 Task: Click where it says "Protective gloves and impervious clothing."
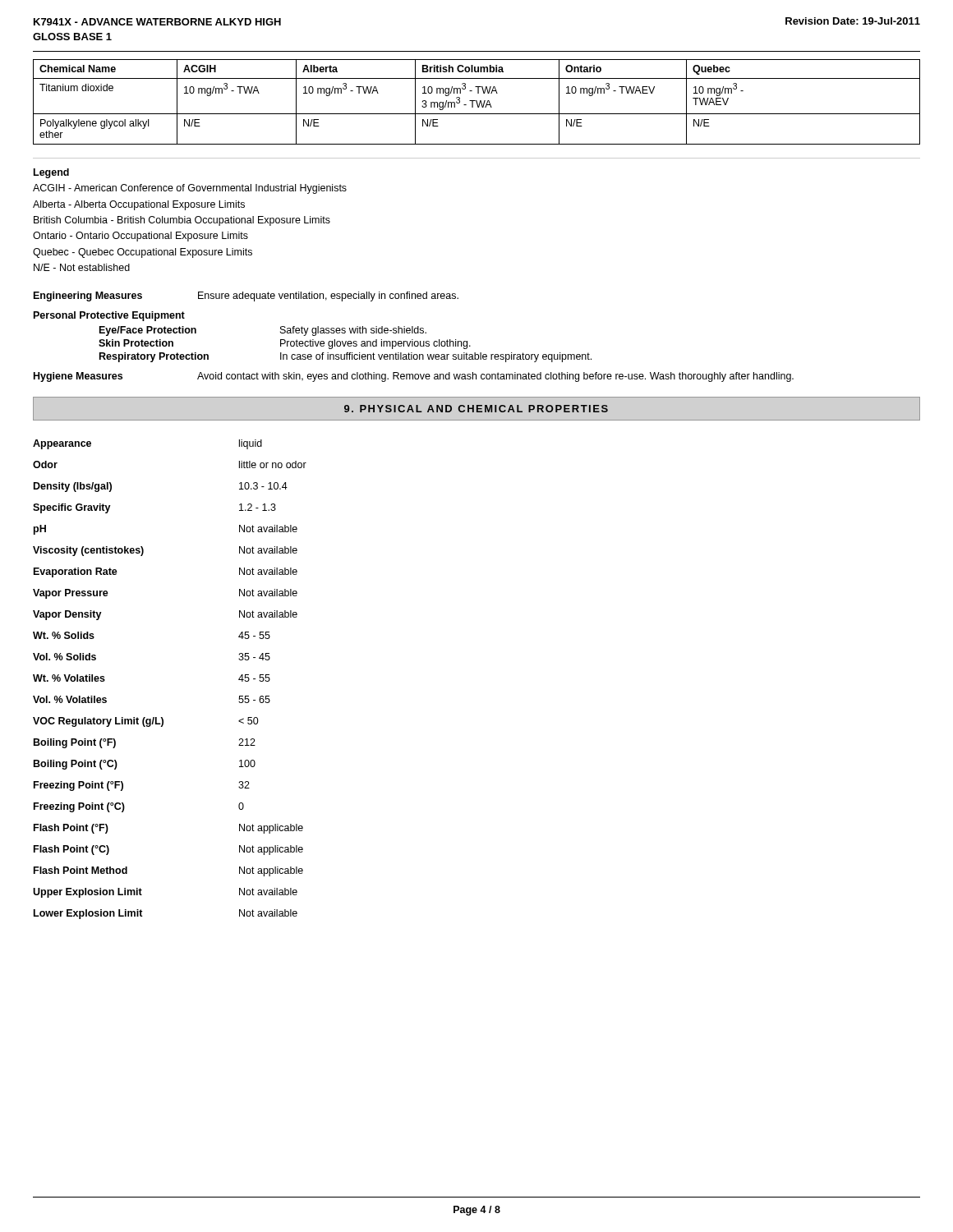point(375,343)
